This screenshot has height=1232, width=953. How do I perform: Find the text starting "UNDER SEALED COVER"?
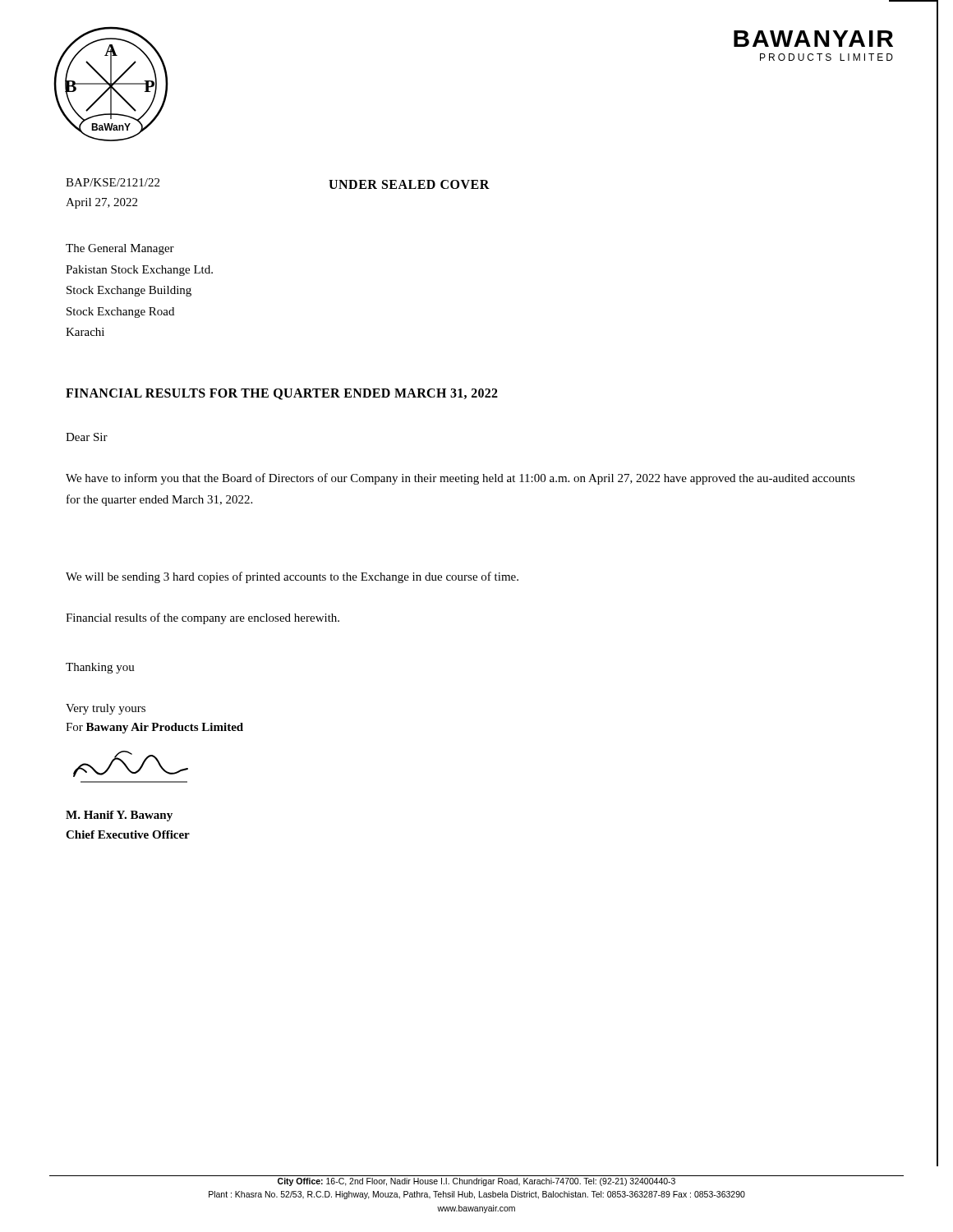click(x=409, y=184)
